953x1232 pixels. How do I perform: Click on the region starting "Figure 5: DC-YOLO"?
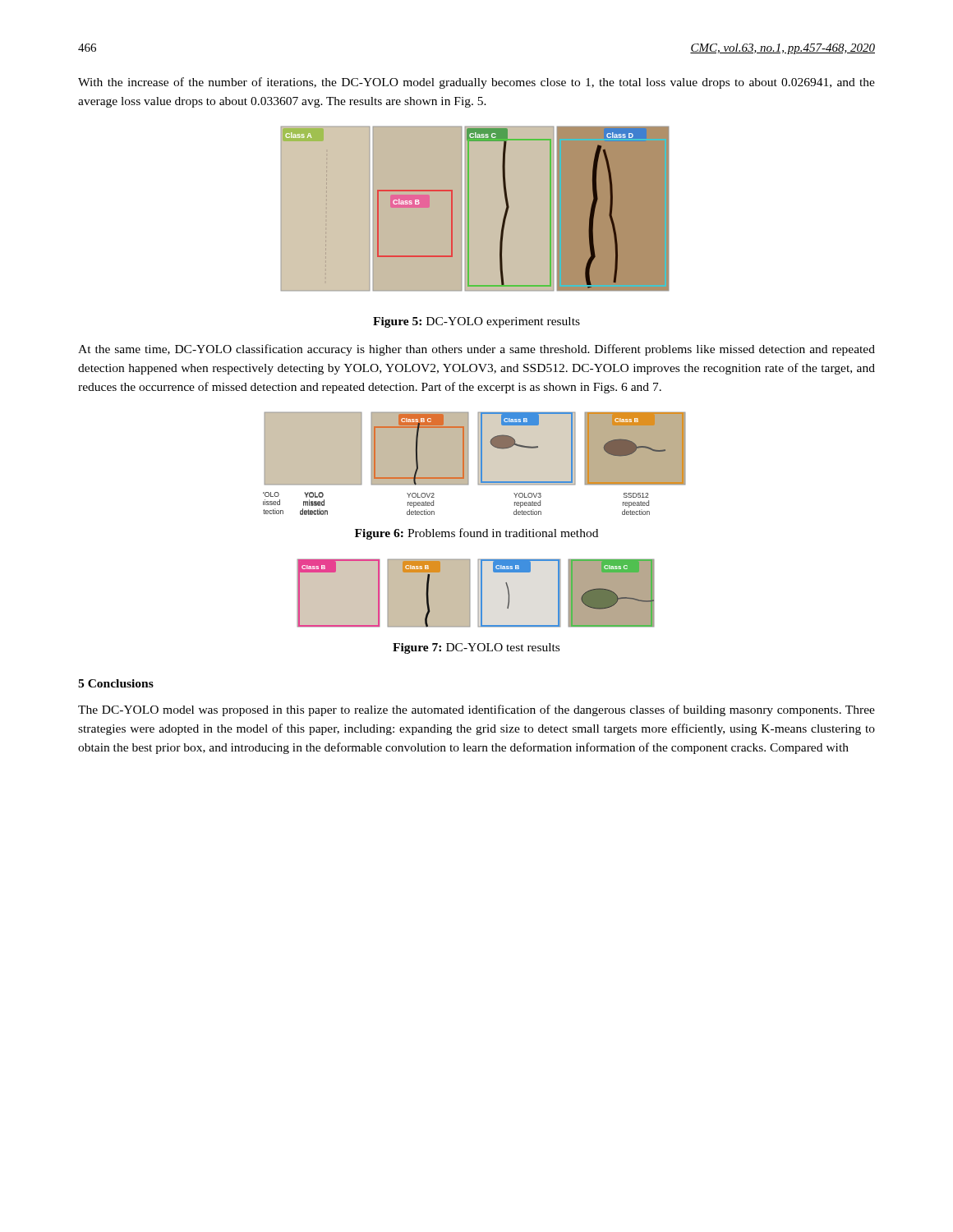click(476, 321)
